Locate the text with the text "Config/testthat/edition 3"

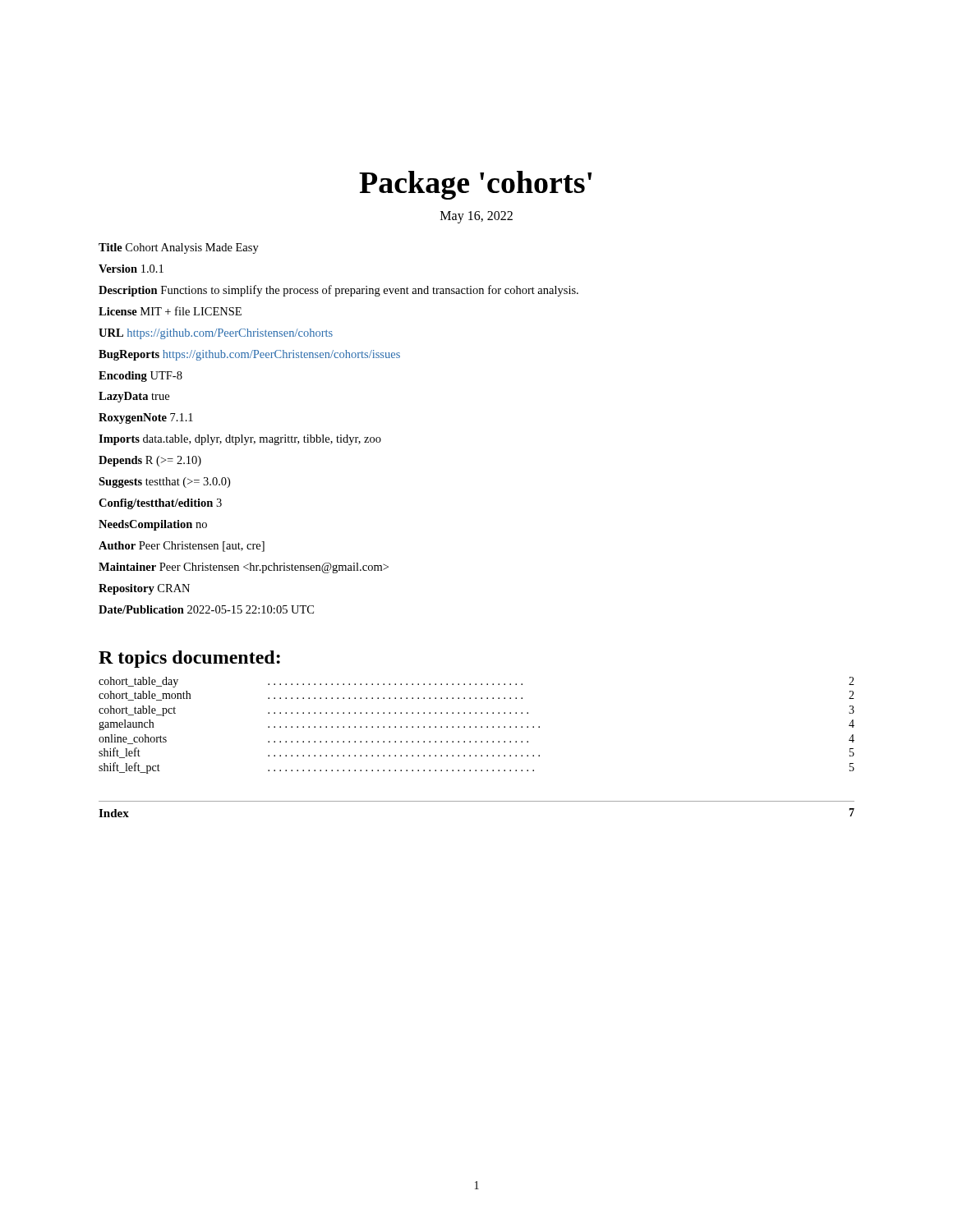point(160,503)
